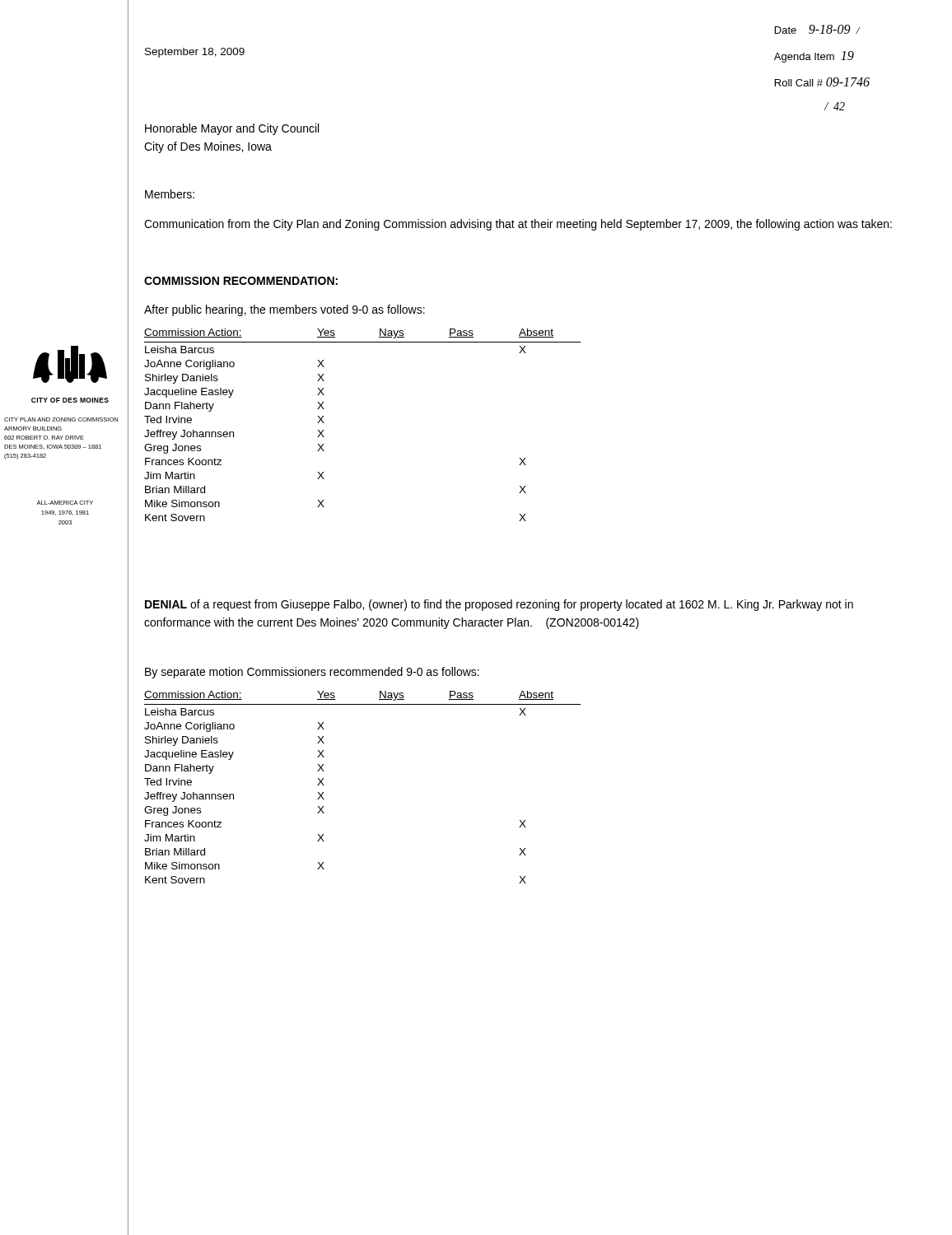Click on the passage starting "Honorable Mayor and City Council"
The image size is (952, 1235).
click(232, 138)
